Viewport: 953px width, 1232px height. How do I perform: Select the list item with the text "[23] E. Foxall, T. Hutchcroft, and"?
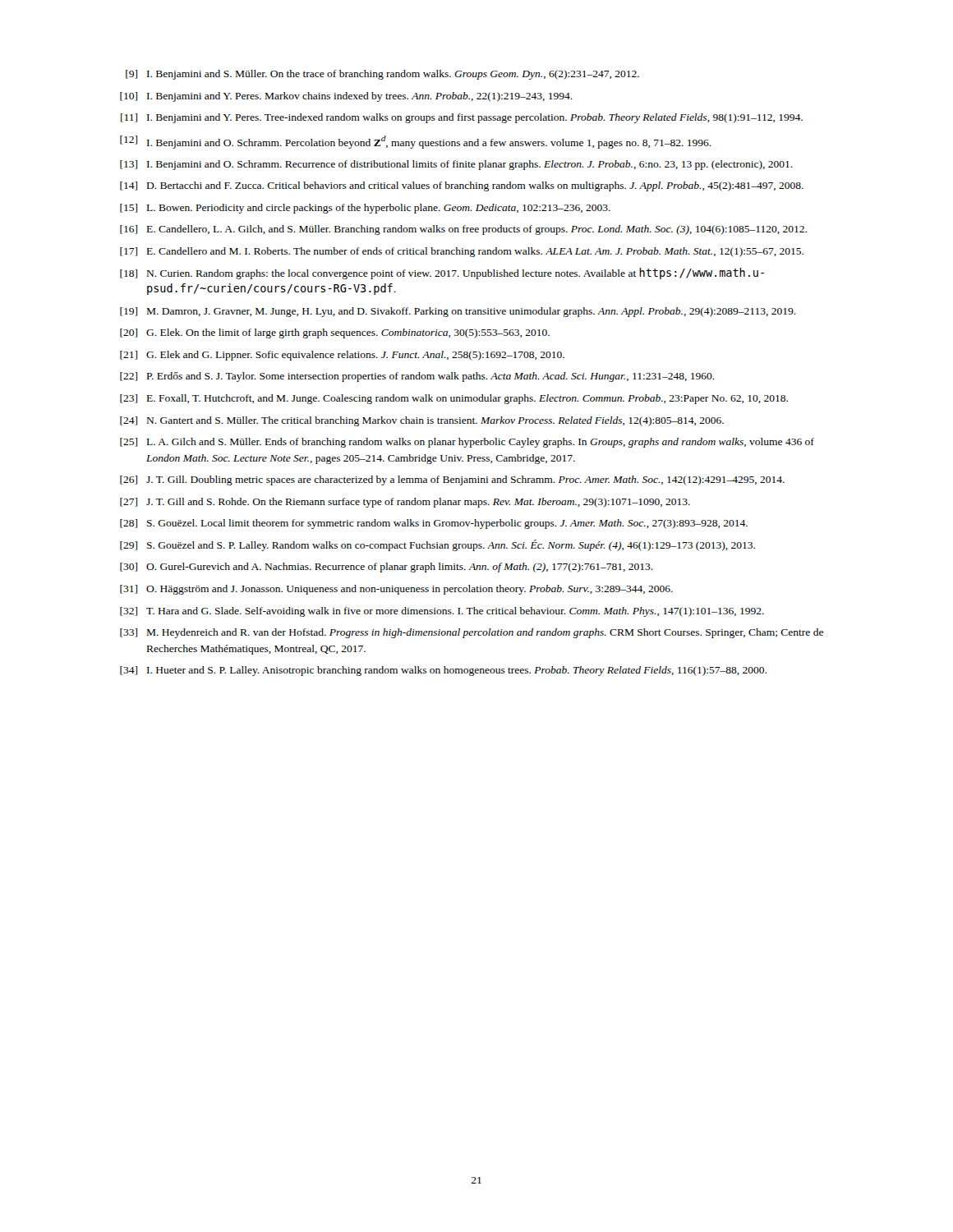coord(476,398)
